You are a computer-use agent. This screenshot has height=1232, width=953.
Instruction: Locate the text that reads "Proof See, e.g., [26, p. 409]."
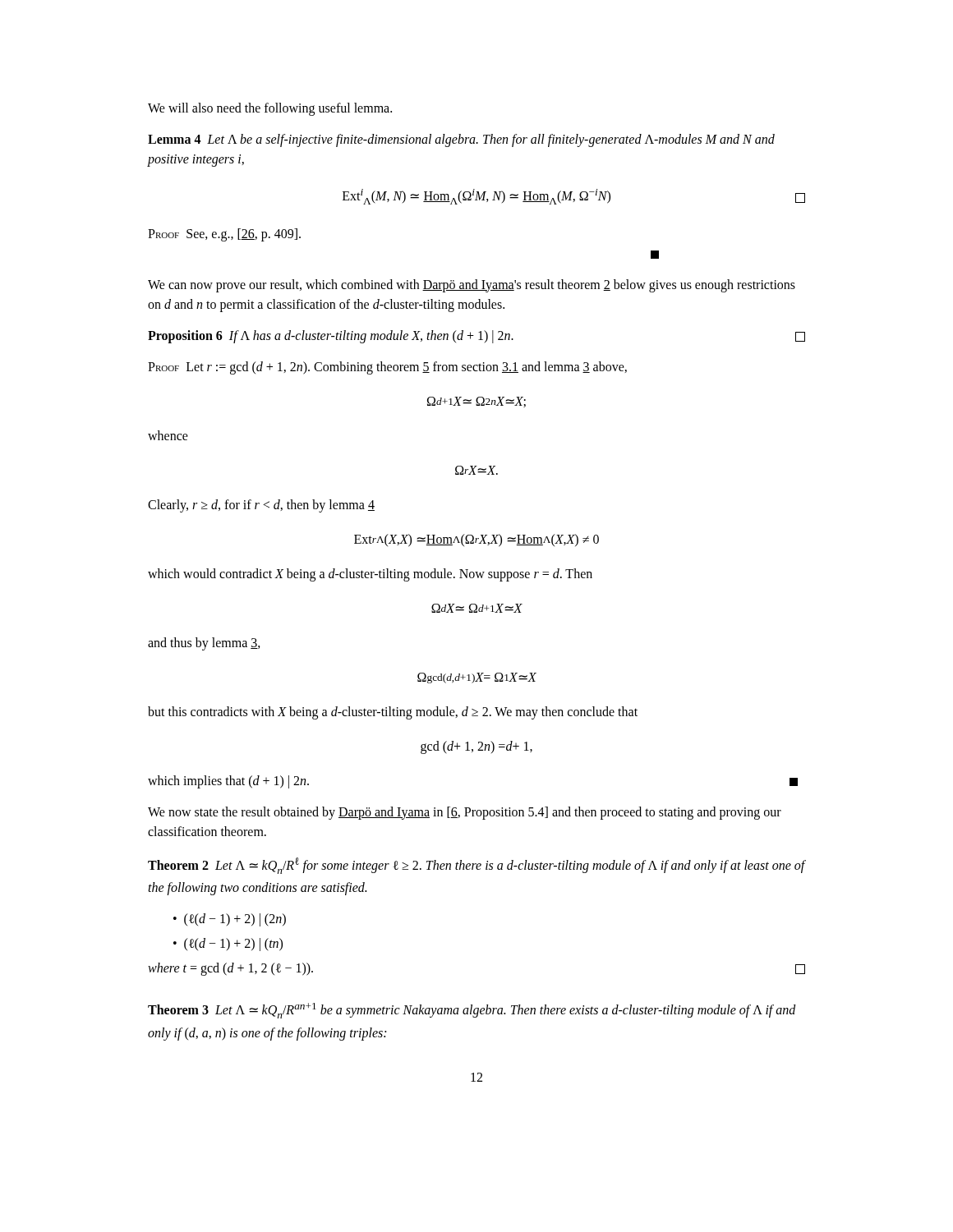pyautogui.click(x=224, y=235)
